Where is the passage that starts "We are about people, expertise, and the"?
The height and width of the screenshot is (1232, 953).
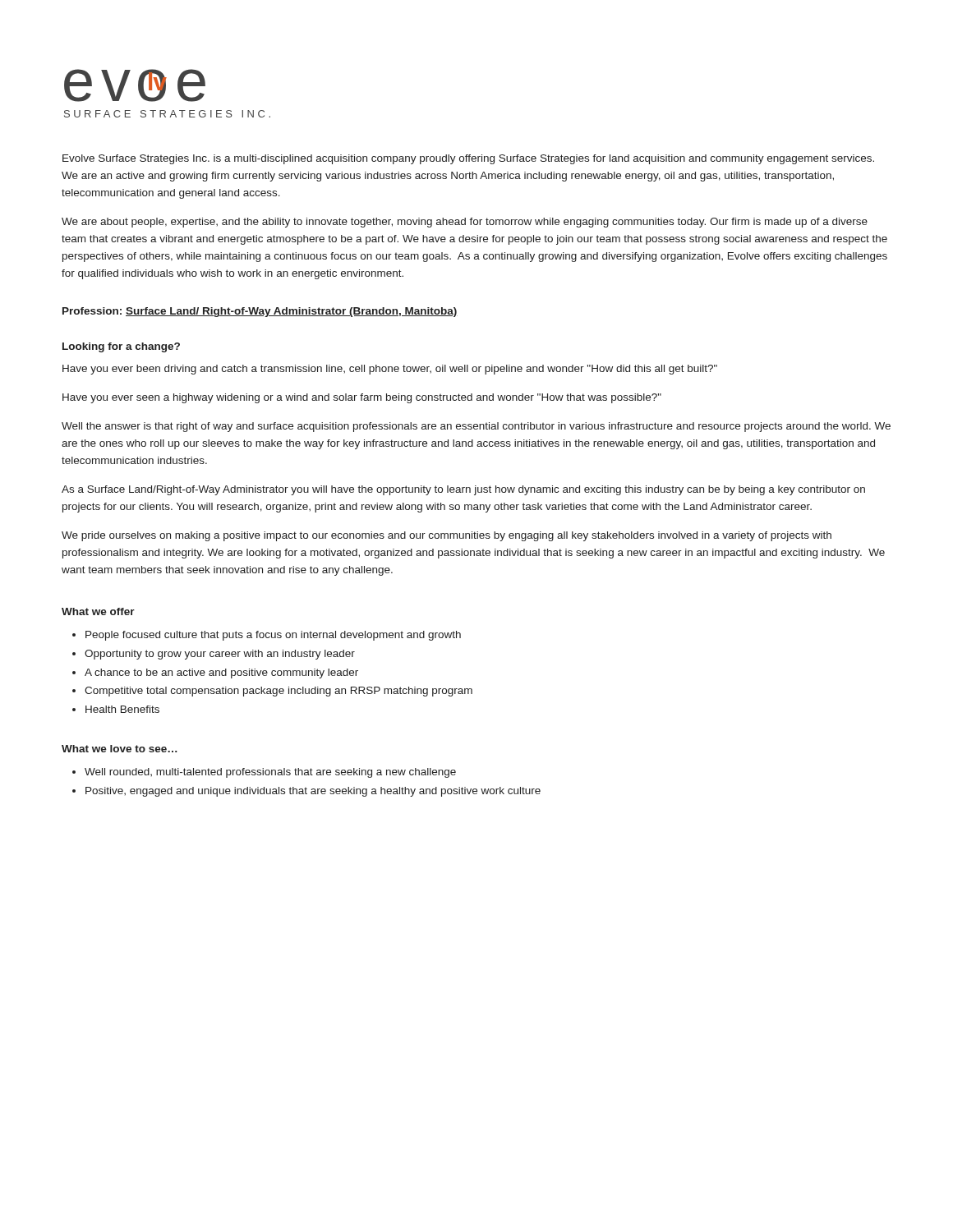pyautogui.click(x=475, y=247)
